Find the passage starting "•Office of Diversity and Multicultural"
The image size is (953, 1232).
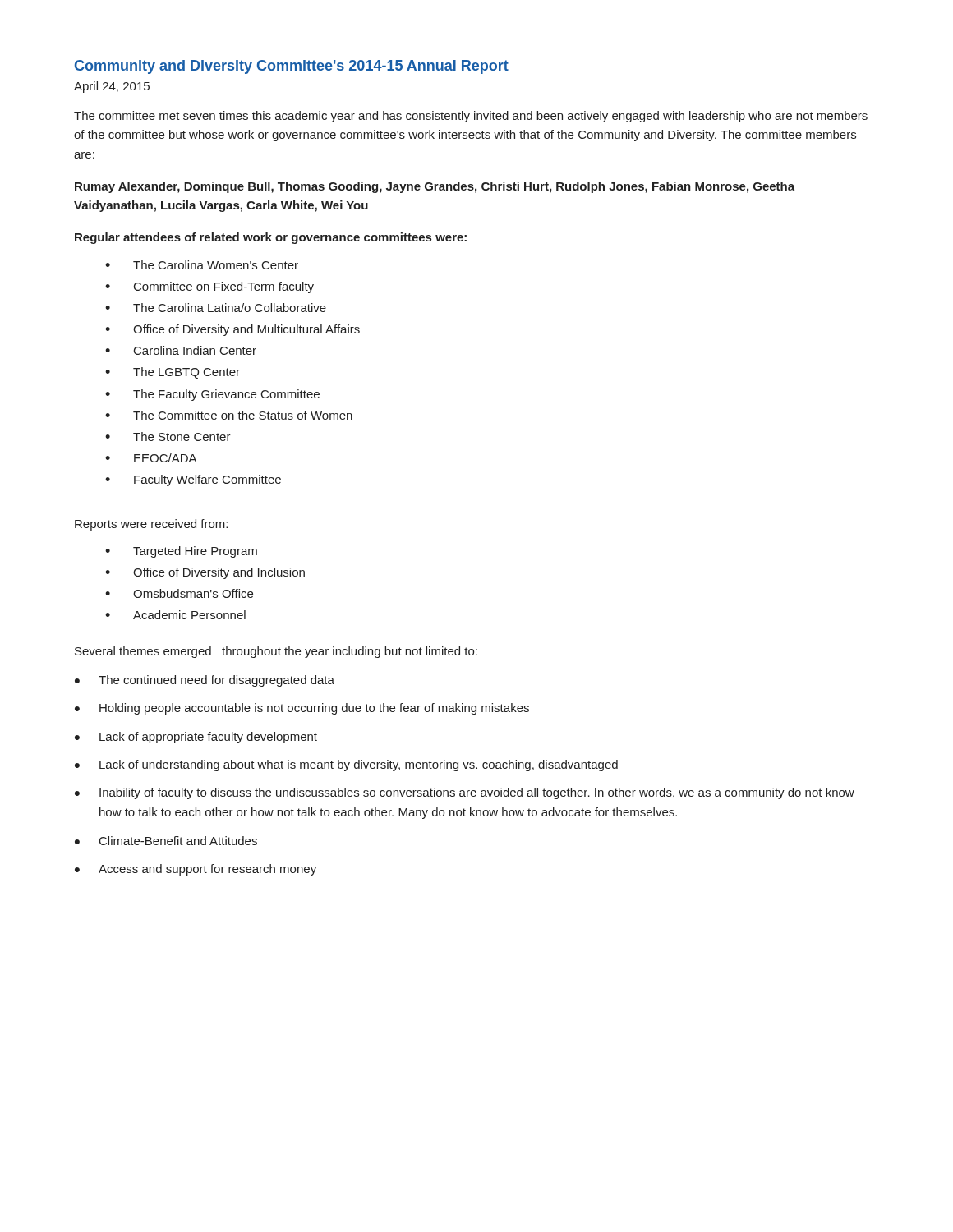point(232,330)
